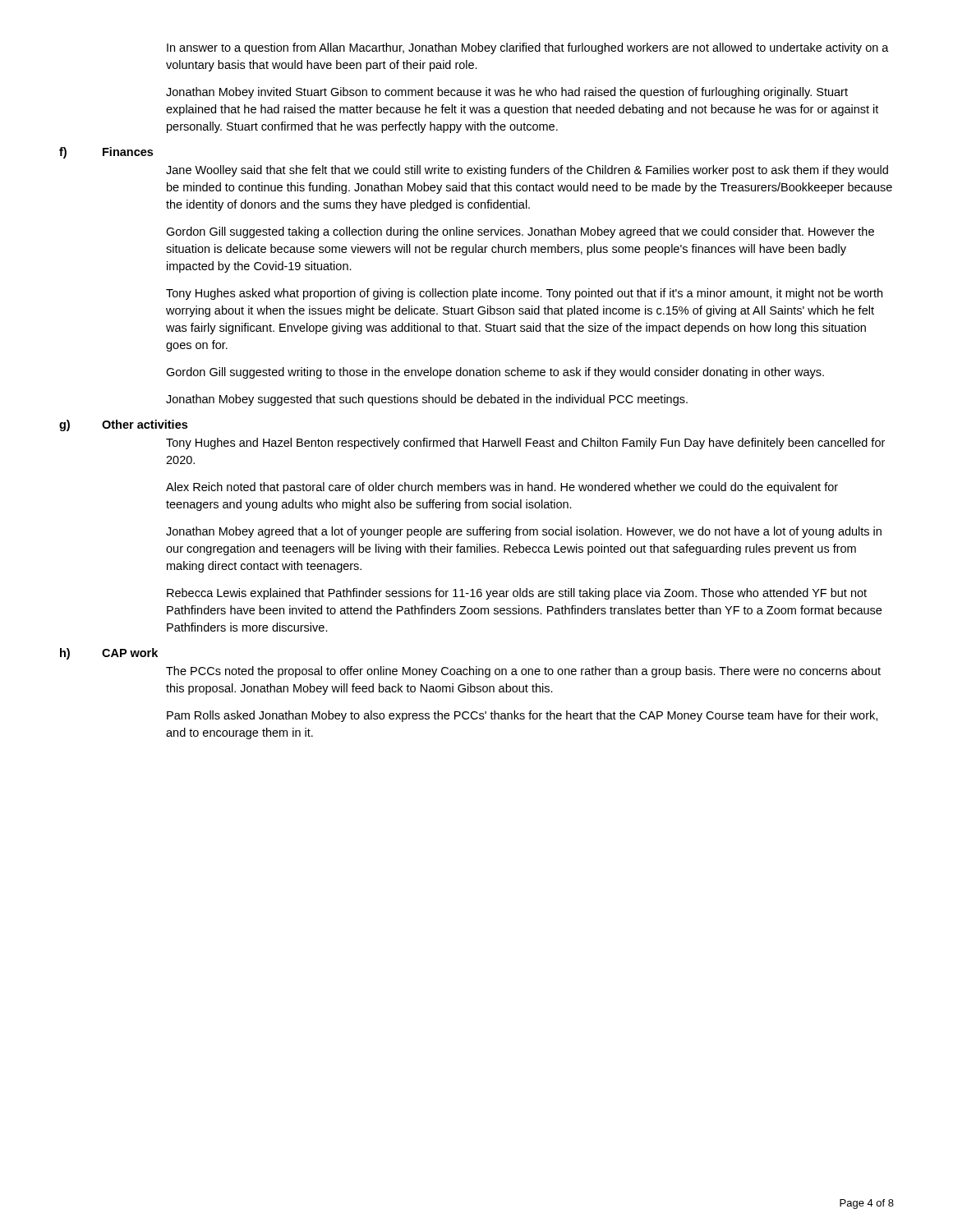This screenshot has width=953, height=1232.
Task: Locate the passage starting "f) Finances"
Action: pos(106,152)
